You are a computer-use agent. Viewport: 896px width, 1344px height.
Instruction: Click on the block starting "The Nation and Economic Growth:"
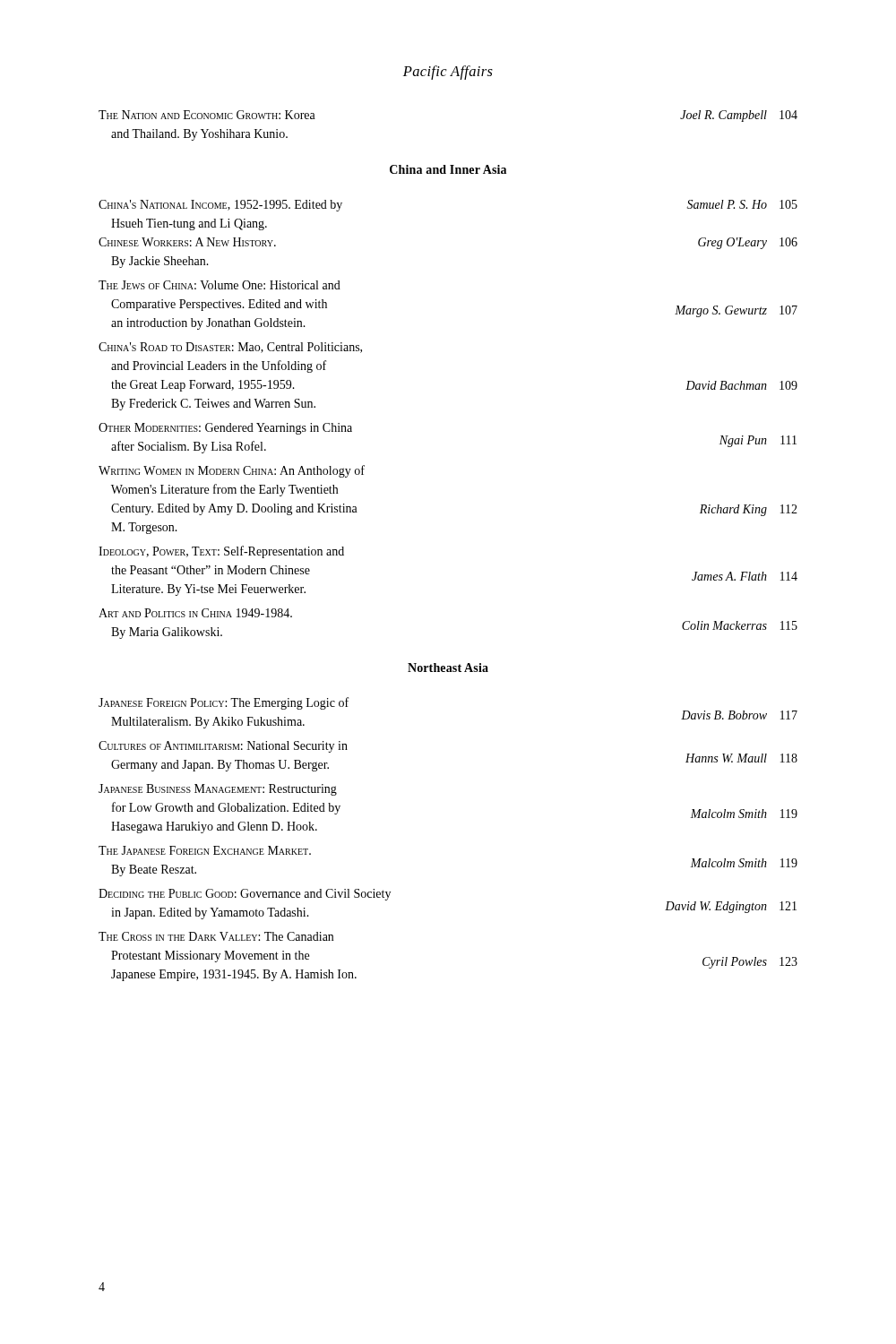207,116
